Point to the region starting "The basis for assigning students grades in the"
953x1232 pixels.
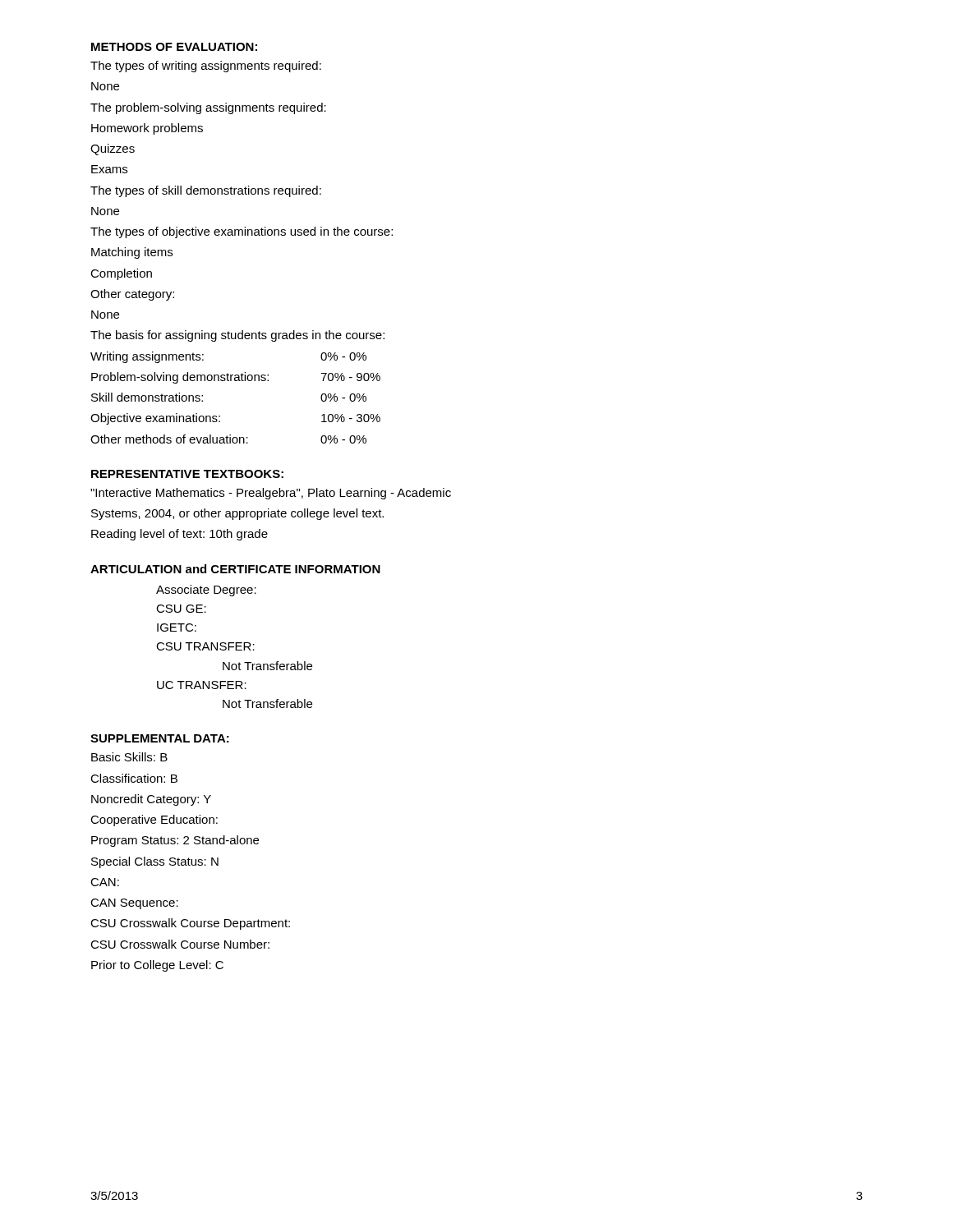238,335
